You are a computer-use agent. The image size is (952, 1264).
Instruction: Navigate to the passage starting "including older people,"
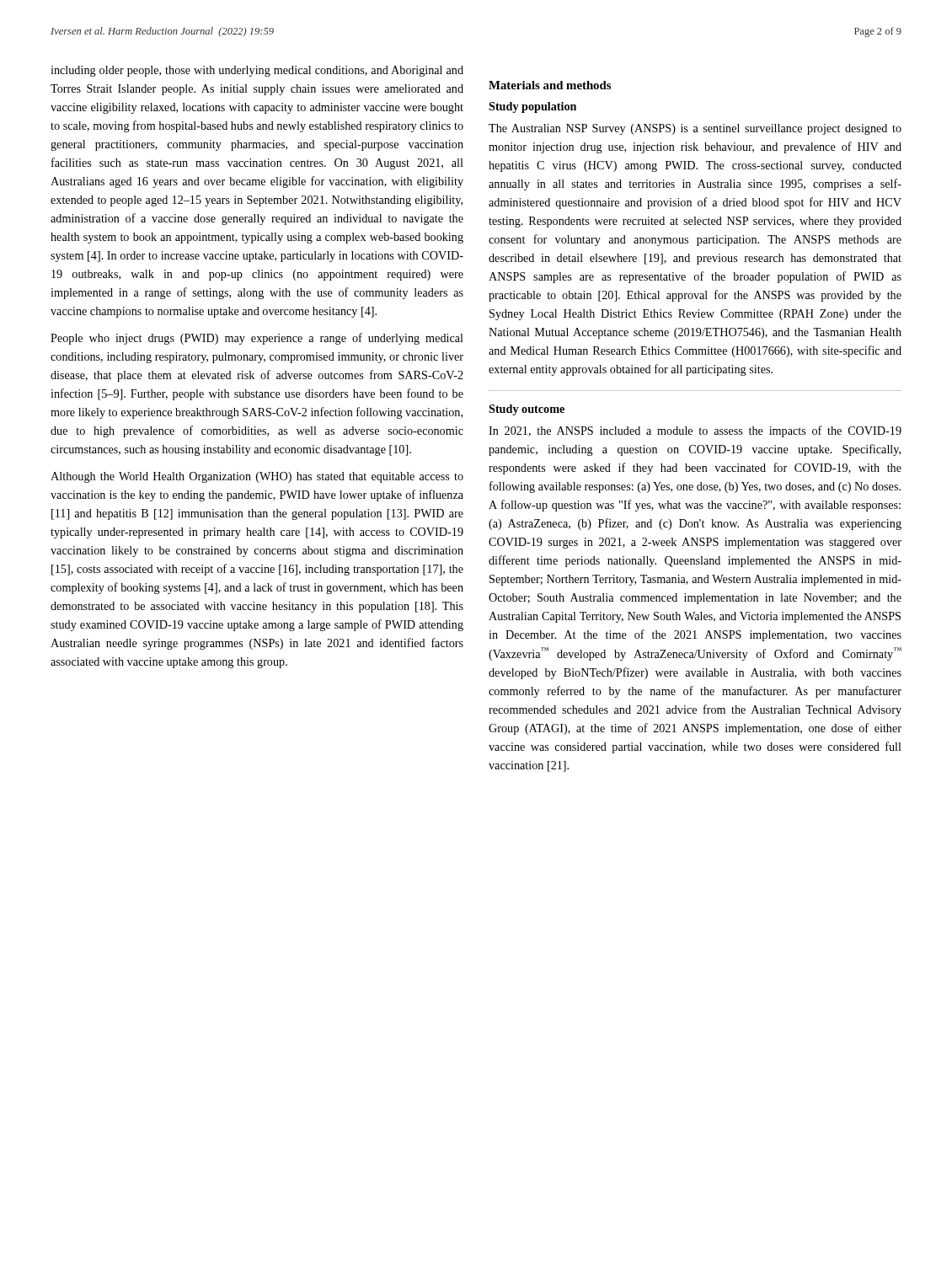point(257,190)
